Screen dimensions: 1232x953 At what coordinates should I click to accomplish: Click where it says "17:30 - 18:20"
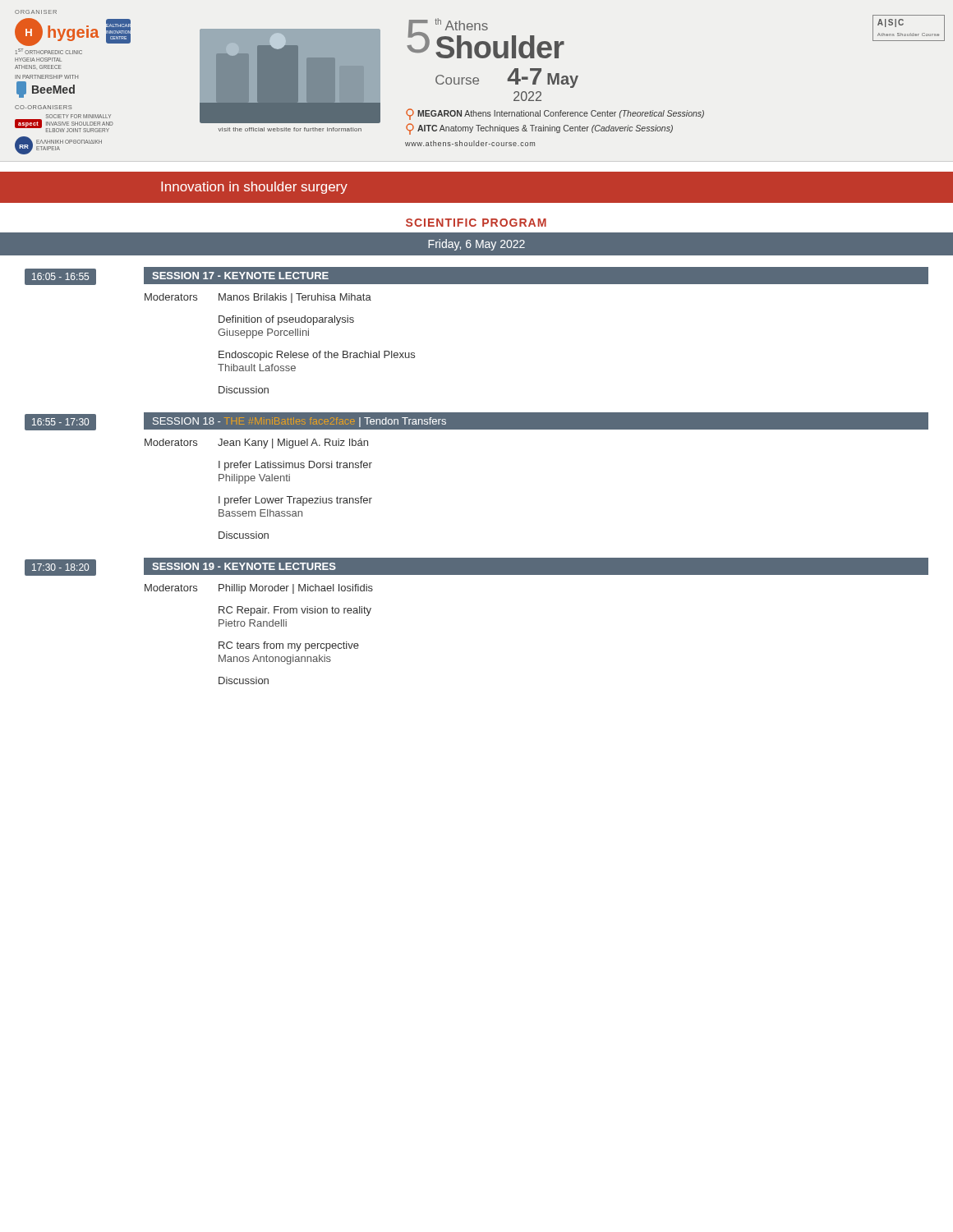[x=60, y=567]
